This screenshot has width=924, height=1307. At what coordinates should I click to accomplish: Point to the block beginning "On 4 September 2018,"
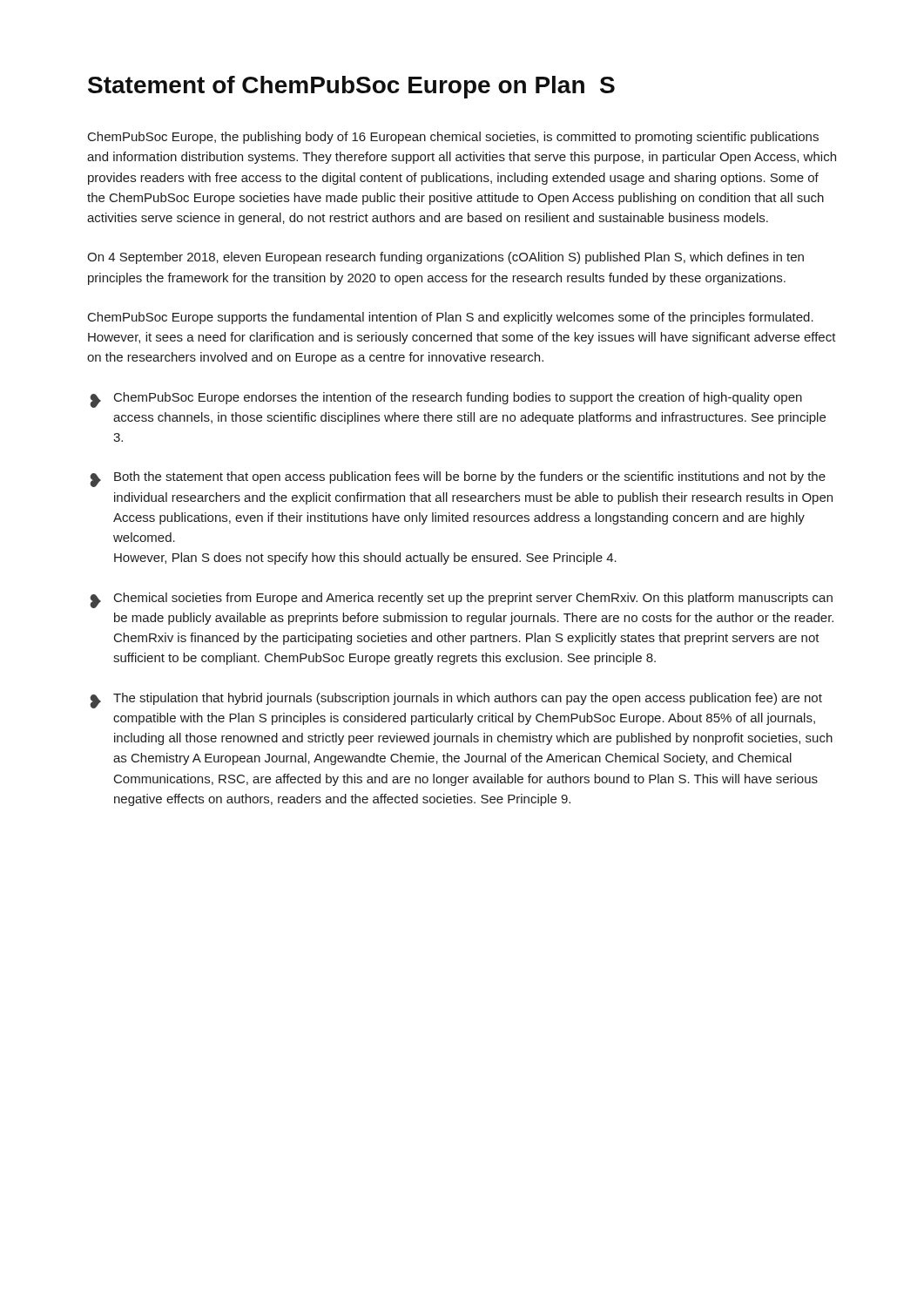pyautogui.click(x=446, y=267)
